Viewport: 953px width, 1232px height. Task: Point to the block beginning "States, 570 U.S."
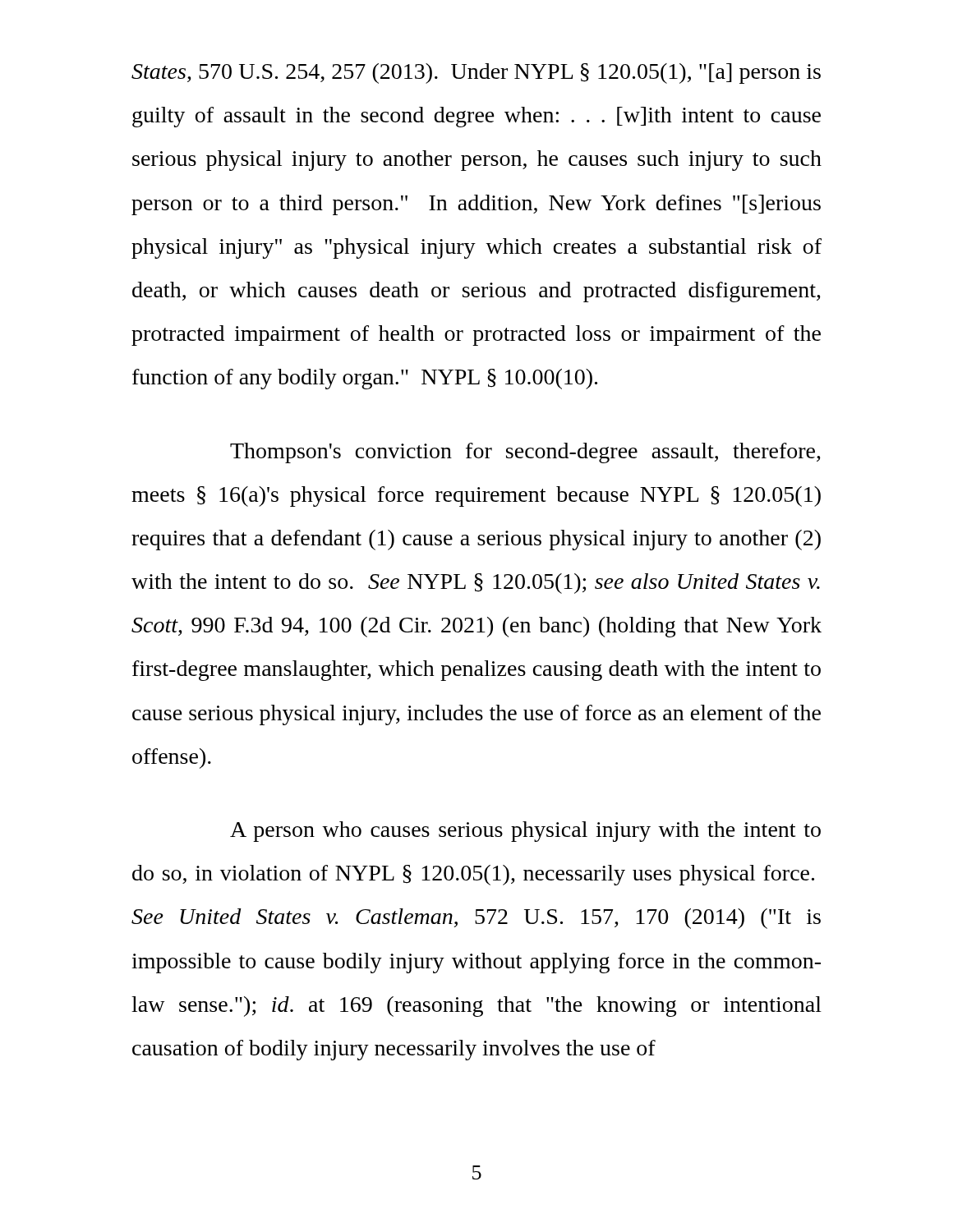476,74
